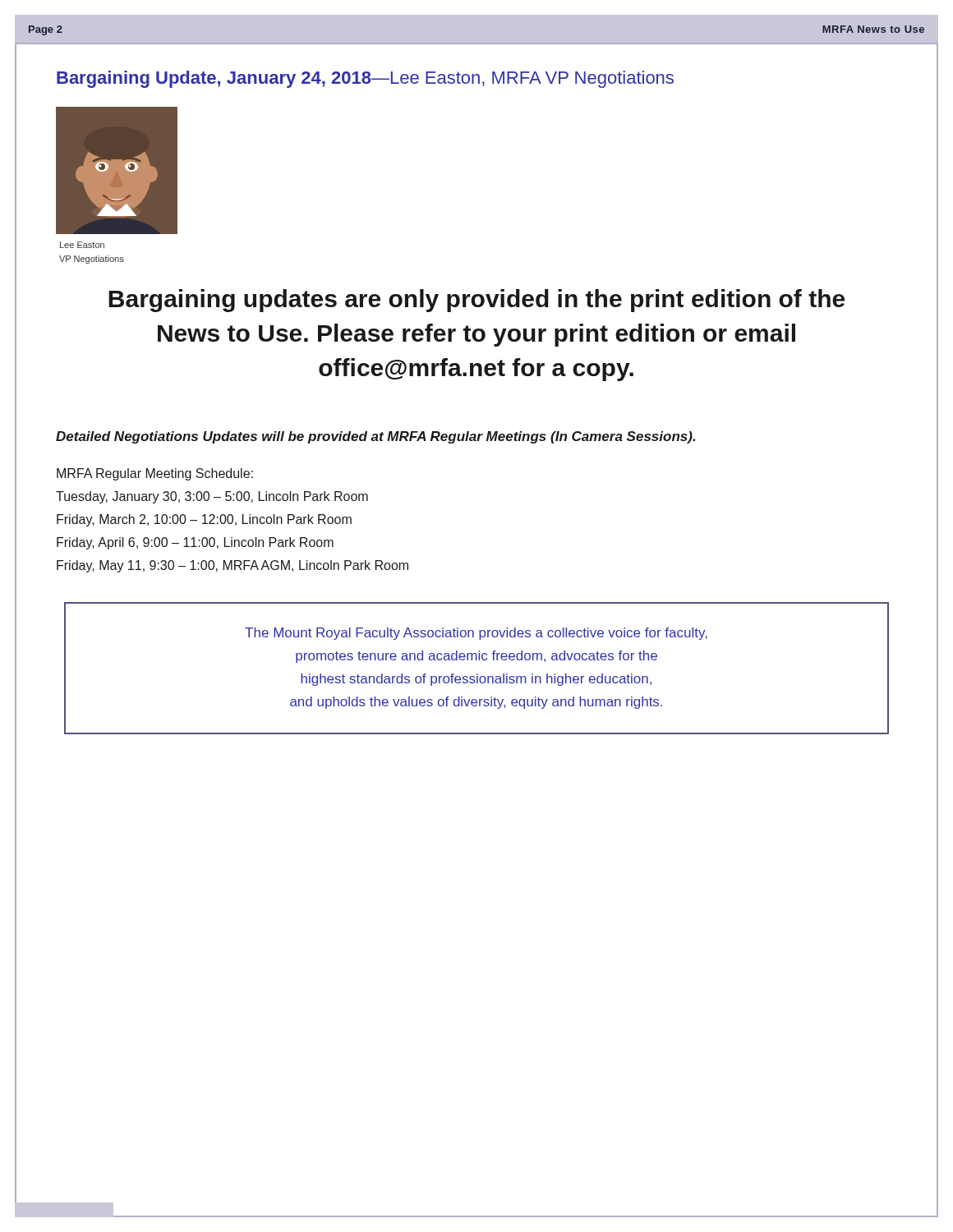Click on the photo
Screen dimensions: 1232x953
click(x=117, y=170)
